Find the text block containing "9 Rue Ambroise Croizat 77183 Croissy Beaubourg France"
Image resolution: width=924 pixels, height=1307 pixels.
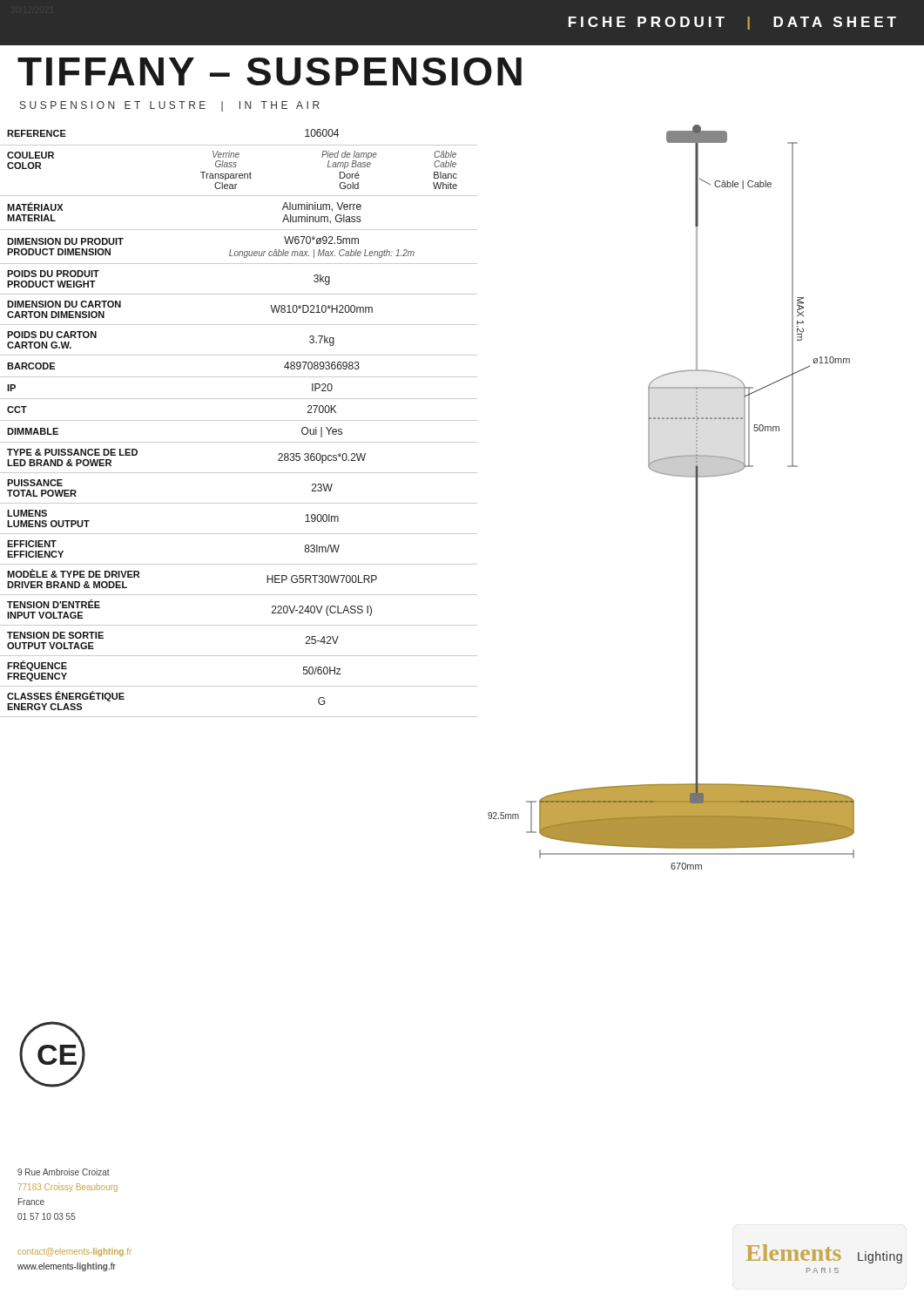[x=68, y=1195]
